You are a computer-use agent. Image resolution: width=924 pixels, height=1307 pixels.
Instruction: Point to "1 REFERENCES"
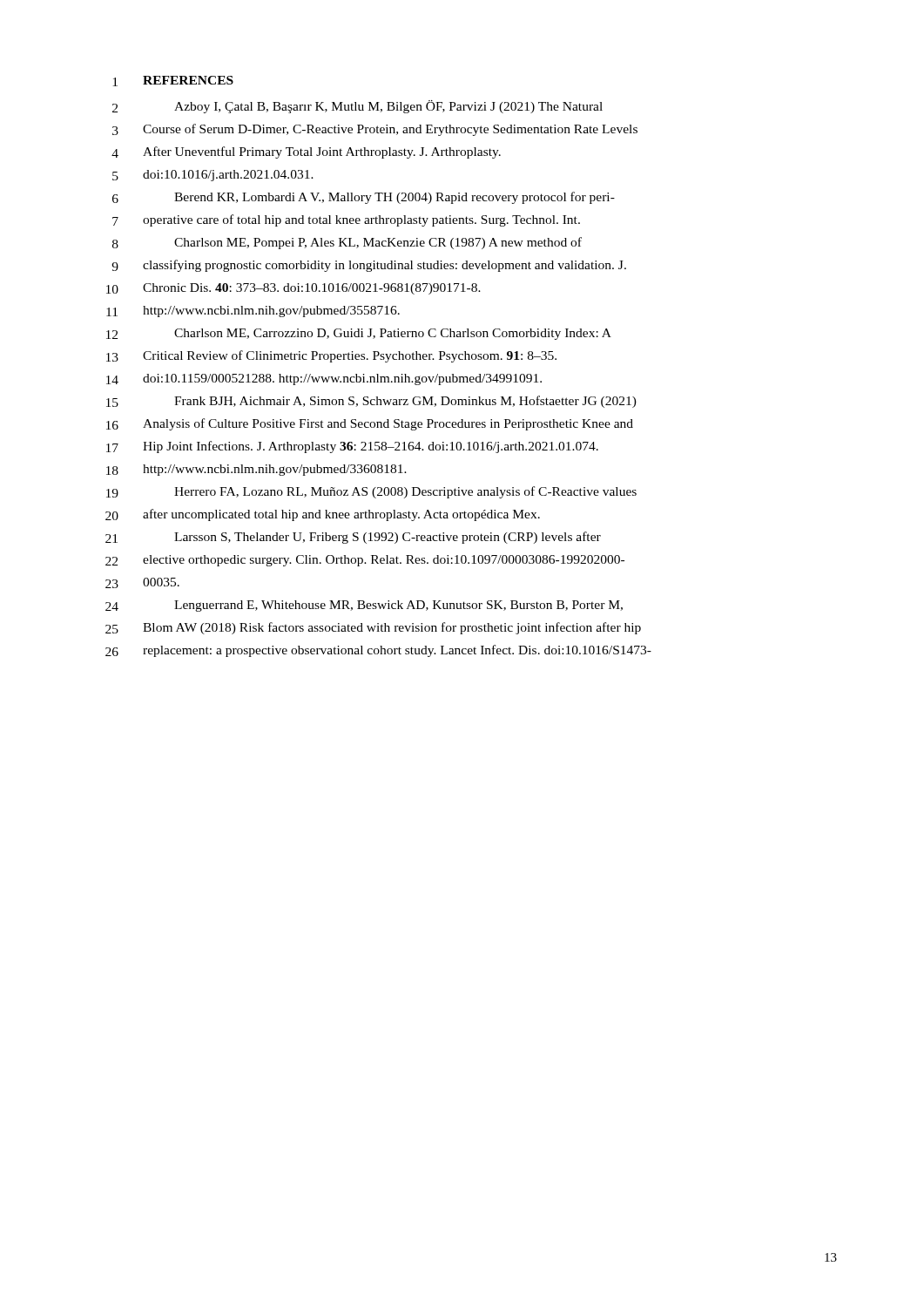point(173,81)
